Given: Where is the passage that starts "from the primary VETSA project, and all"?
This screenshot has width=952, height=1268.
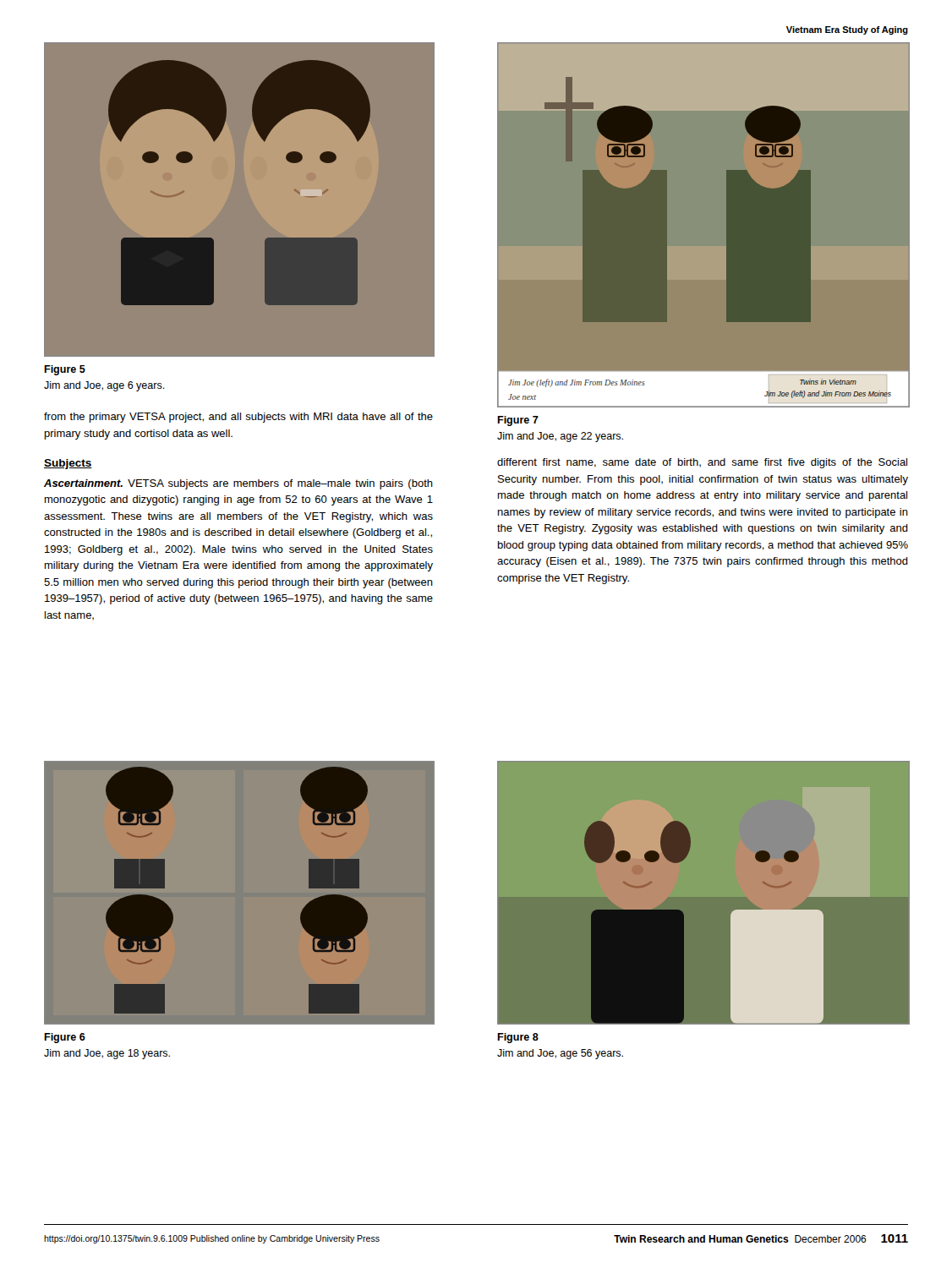Looking at the screenshot, I should (238, 425).
